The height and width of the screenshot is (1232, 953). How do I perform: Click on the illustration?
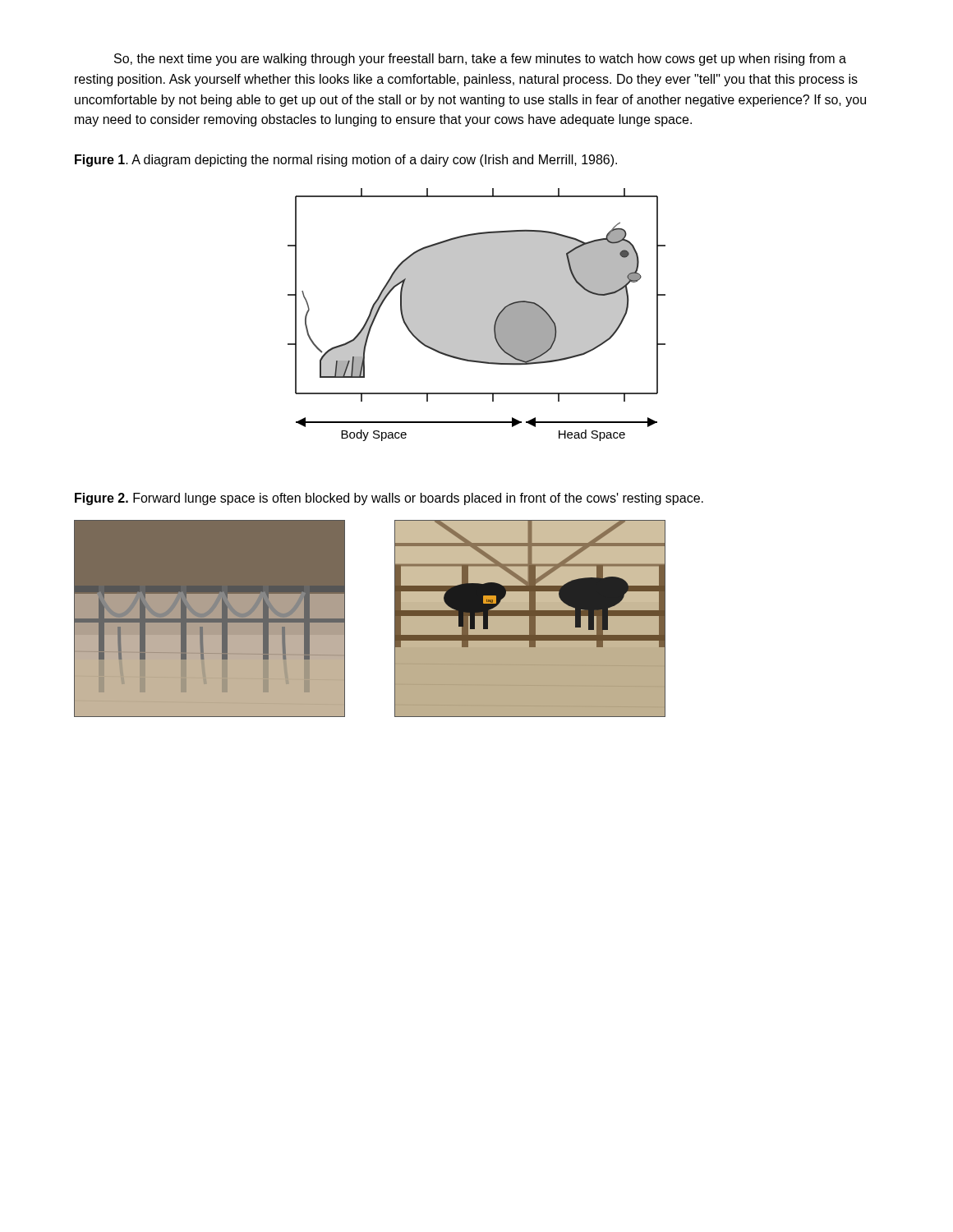[x=476, y=320]
